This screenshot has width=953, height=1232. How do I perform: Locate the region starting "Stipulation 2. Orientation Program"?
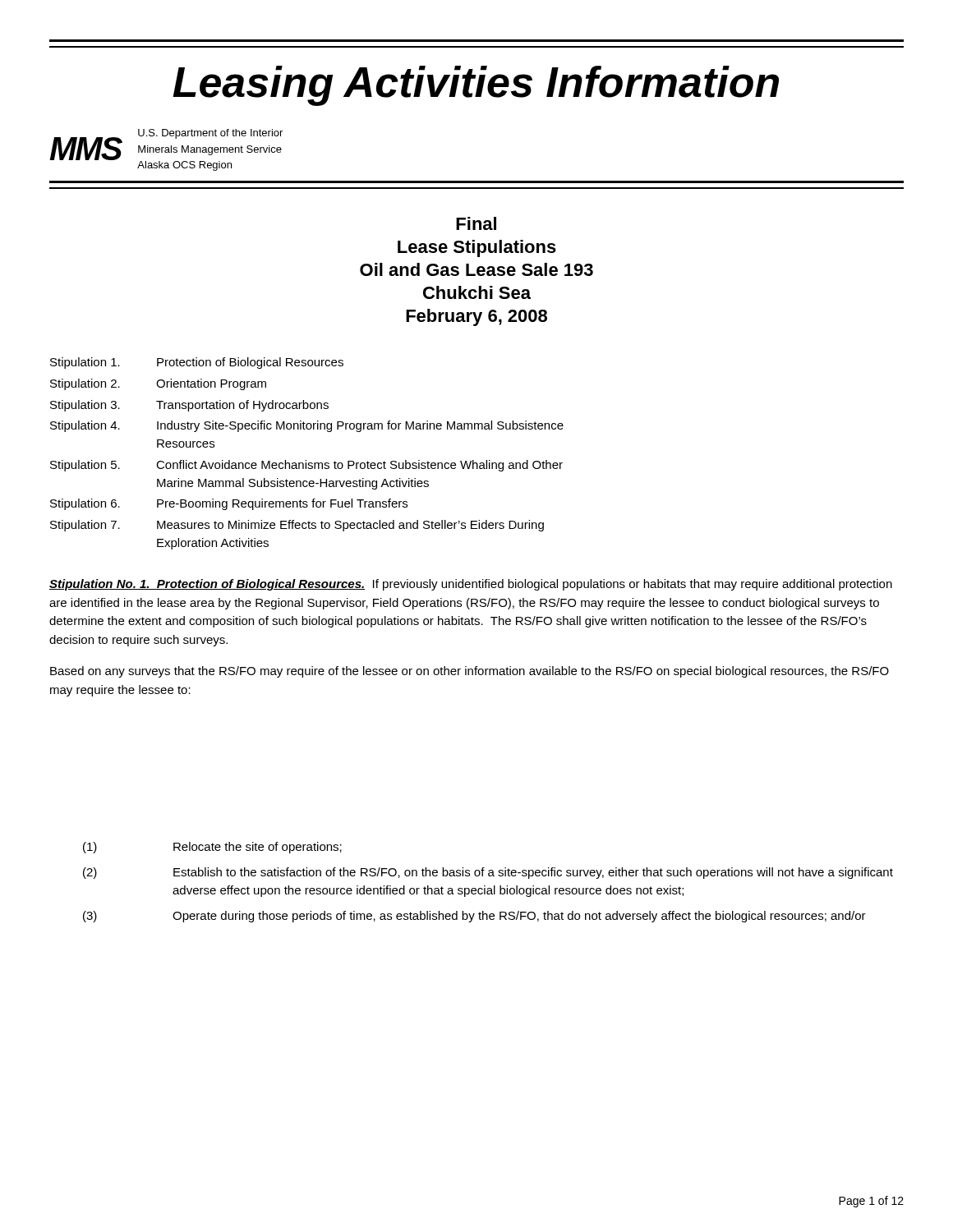pyautogui.click(x=158, y=384)
